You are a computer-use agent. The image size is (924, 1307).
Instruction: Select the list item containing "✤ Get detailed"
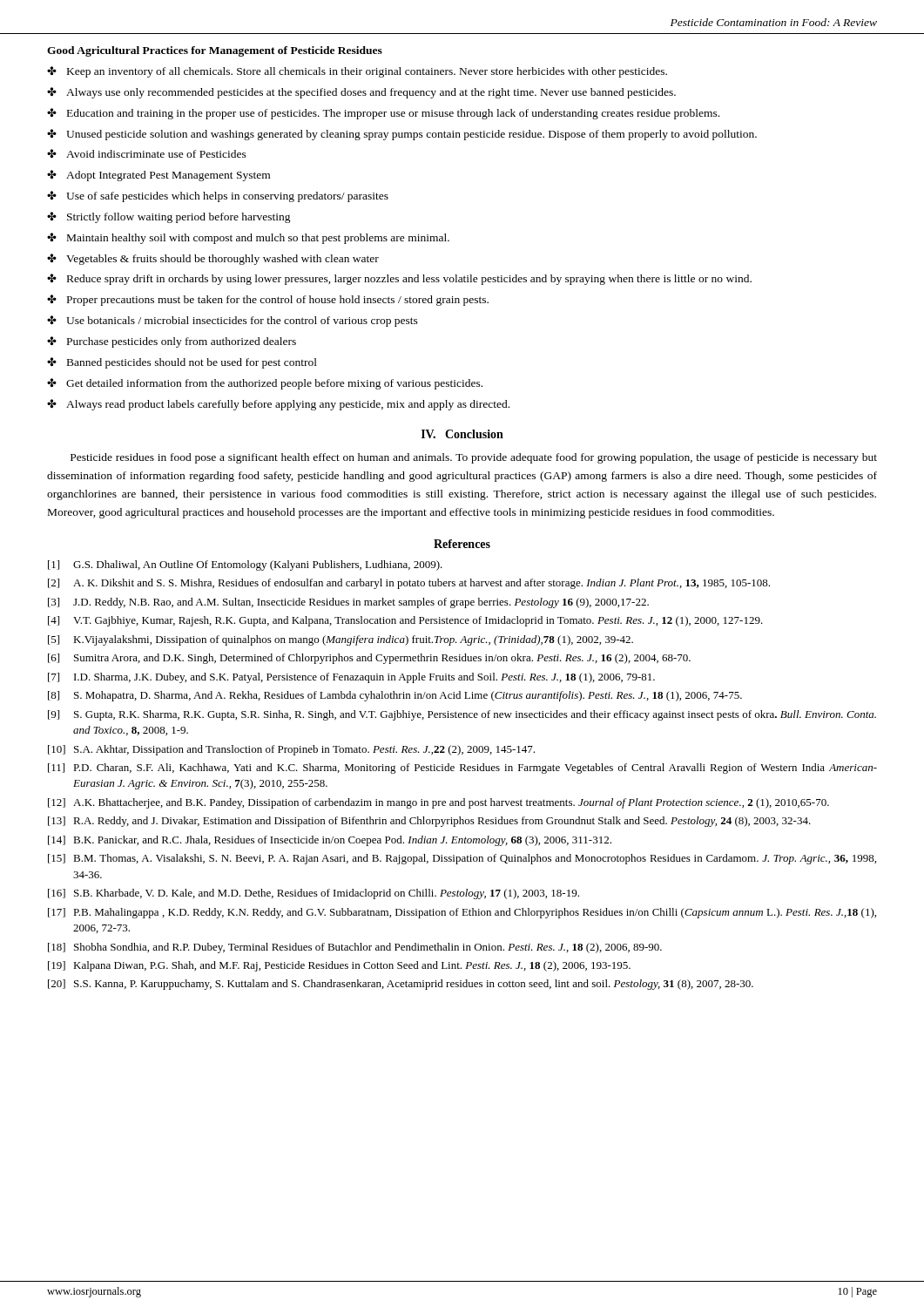(x=462, y=383)
